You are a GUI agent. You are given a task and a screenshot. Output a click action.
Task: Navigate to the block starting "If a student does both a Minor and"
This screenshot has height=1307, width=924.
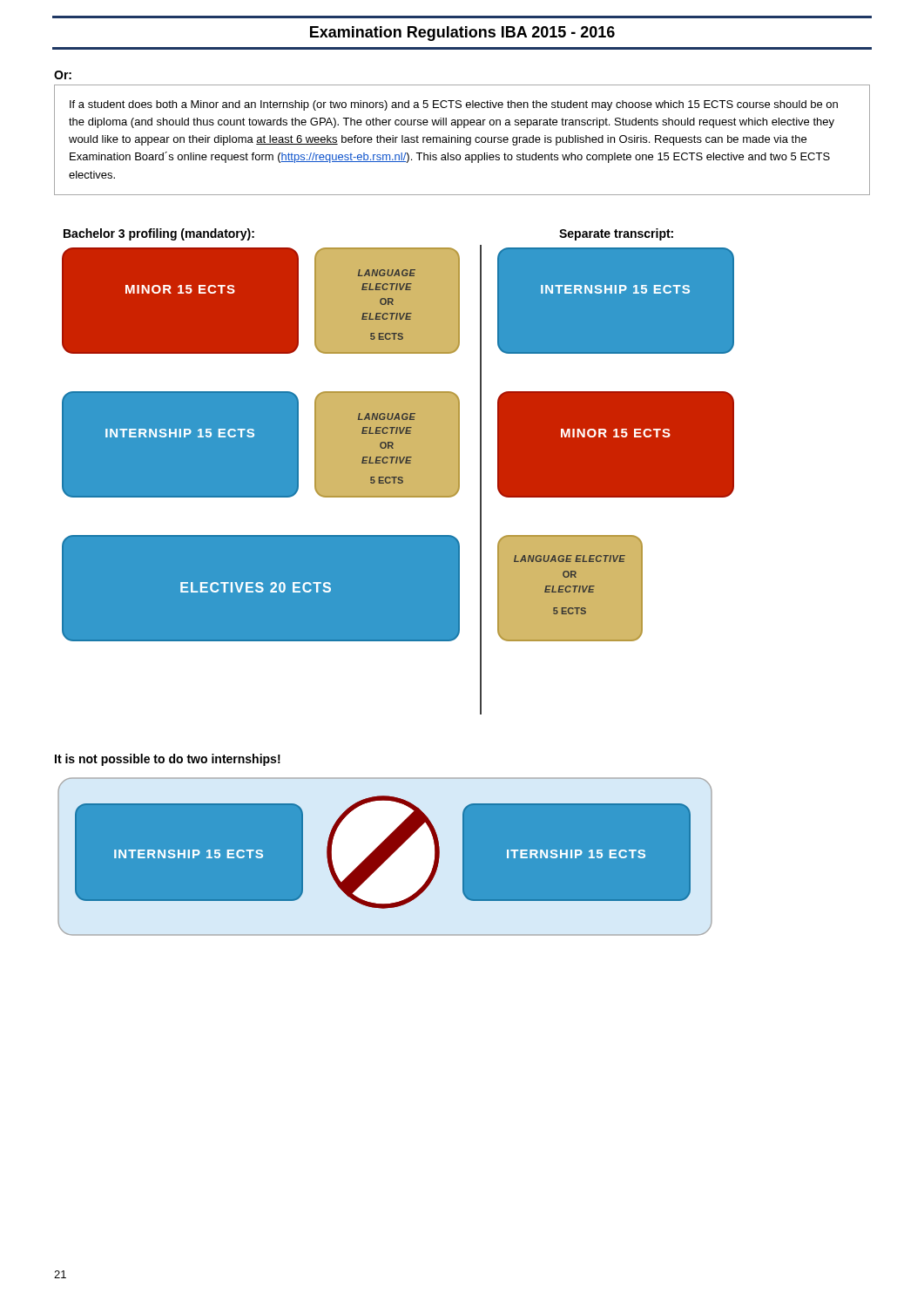click(x=454, y=139)
